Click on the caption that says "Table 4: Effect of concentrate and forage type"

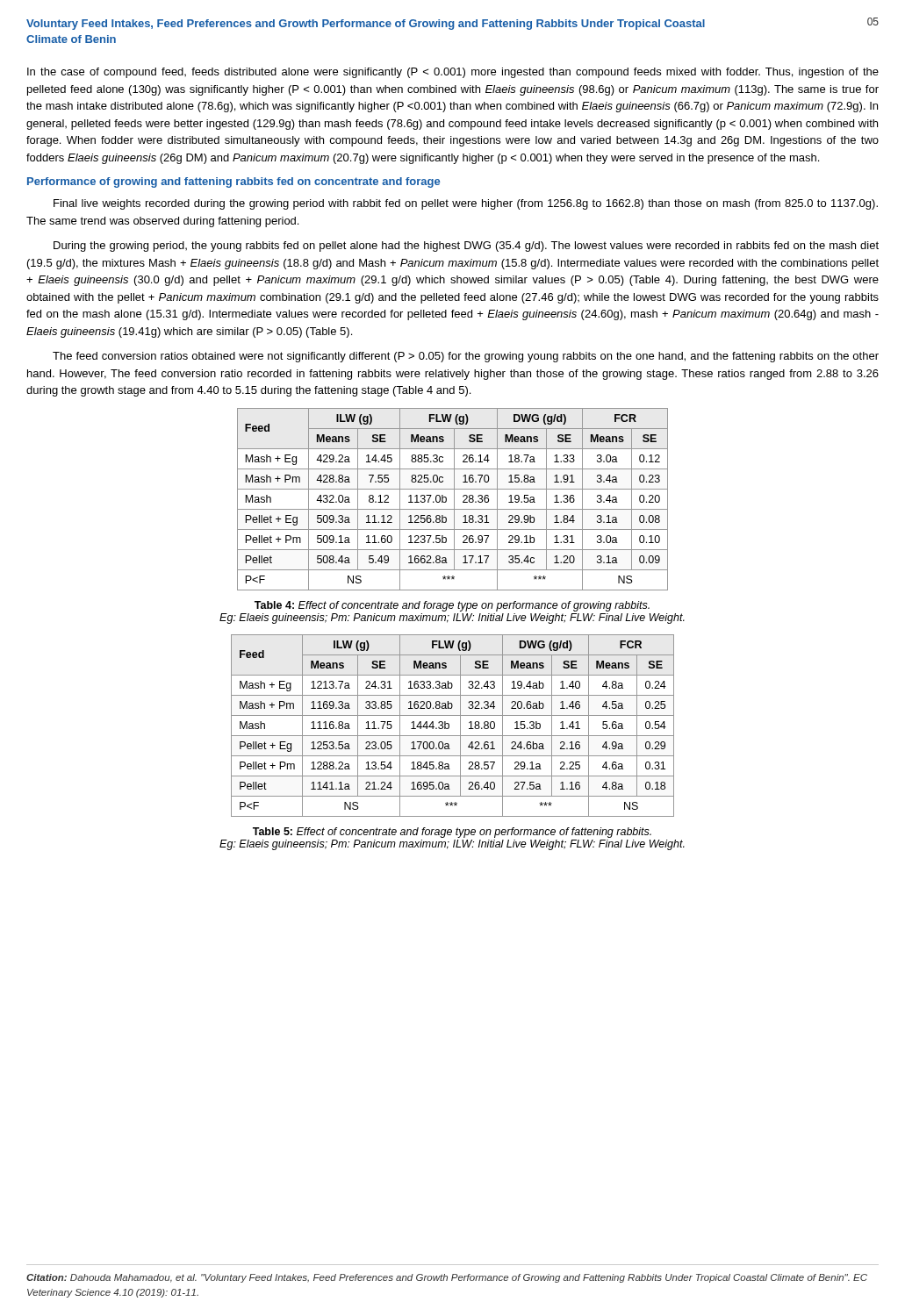pyautogui.click(x=452, y=611)
